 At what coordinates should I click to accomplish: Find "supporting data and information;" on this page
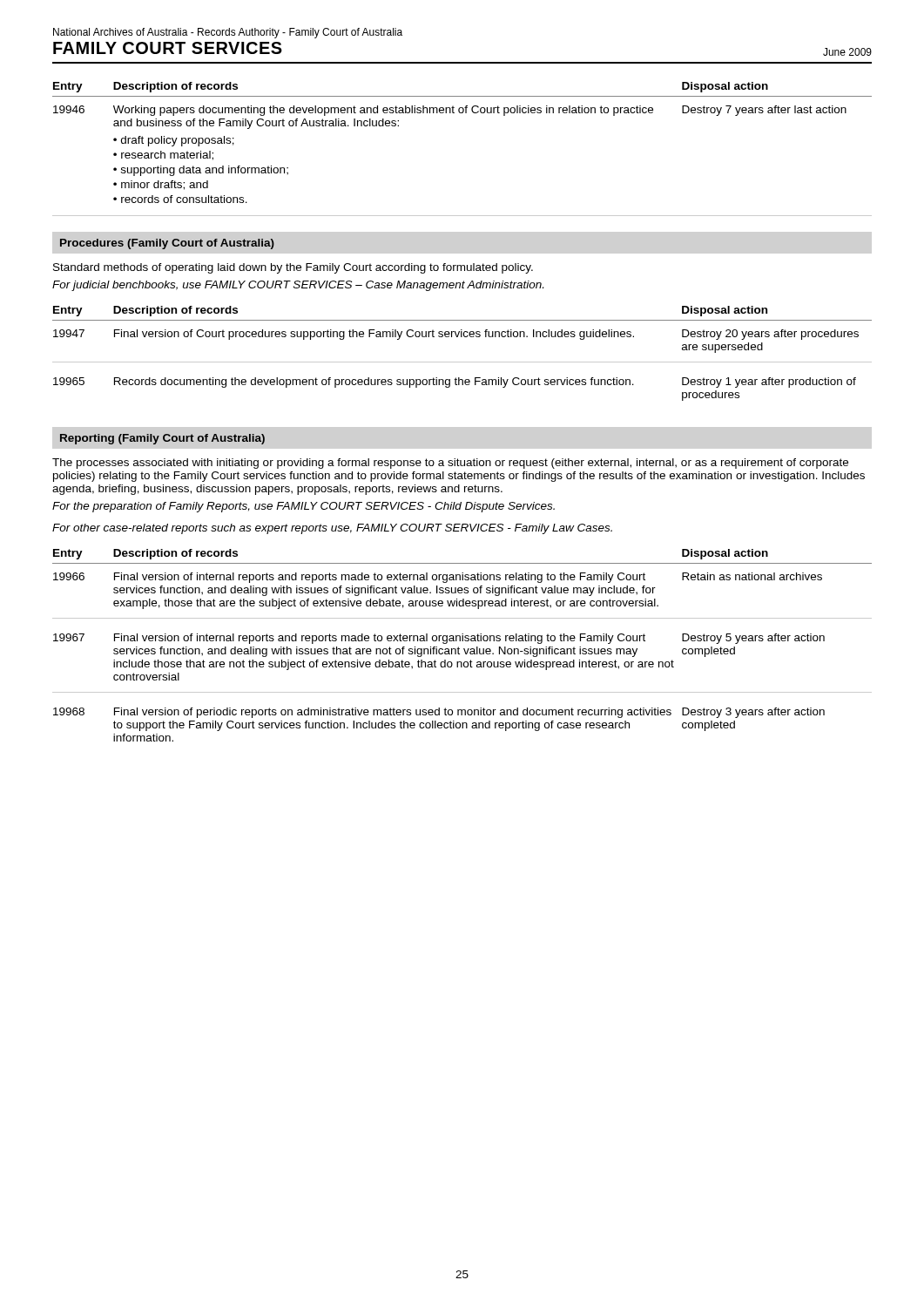[x=205, y=170]
